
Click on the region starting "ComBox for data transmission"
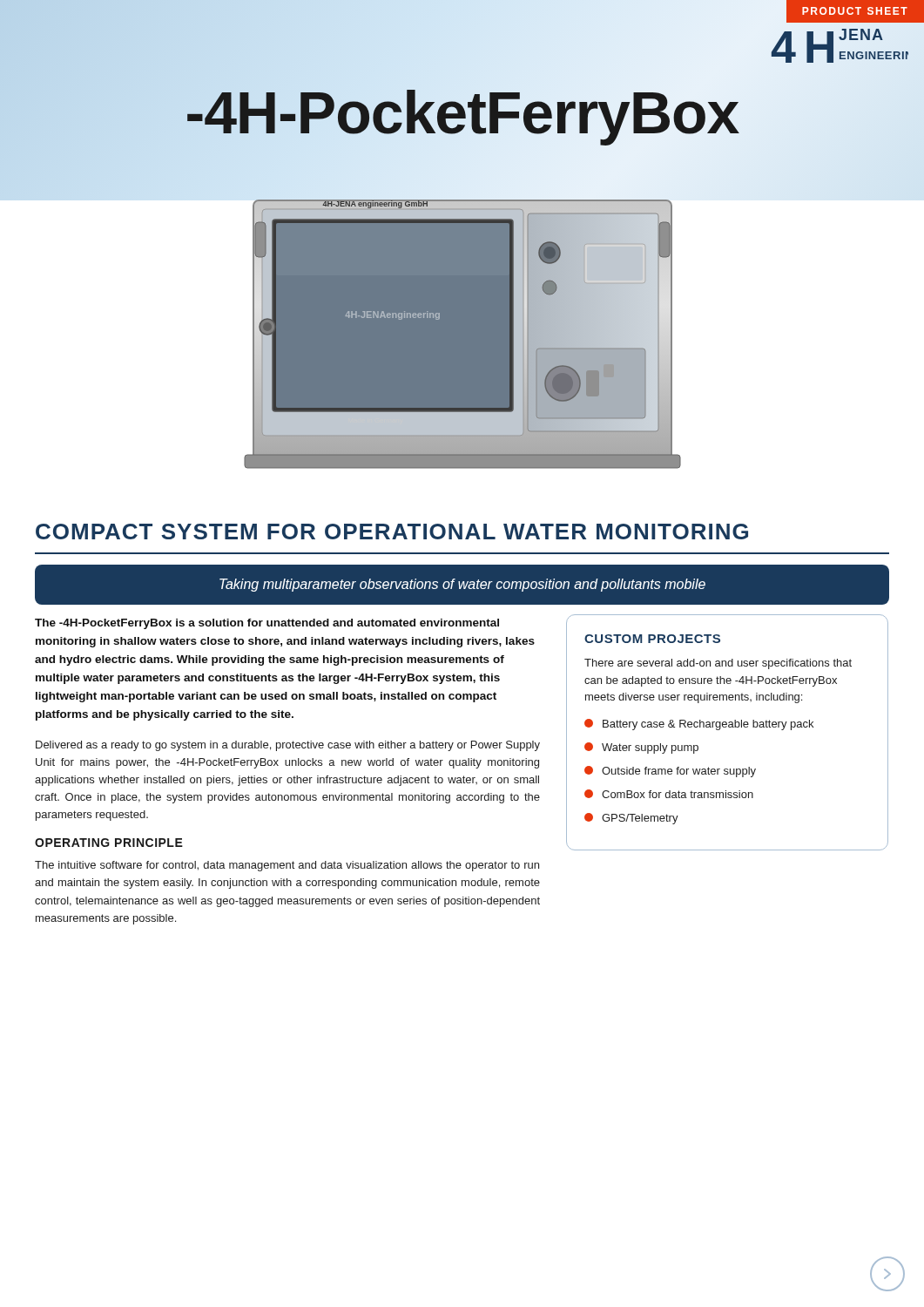[x=669, y=795]
